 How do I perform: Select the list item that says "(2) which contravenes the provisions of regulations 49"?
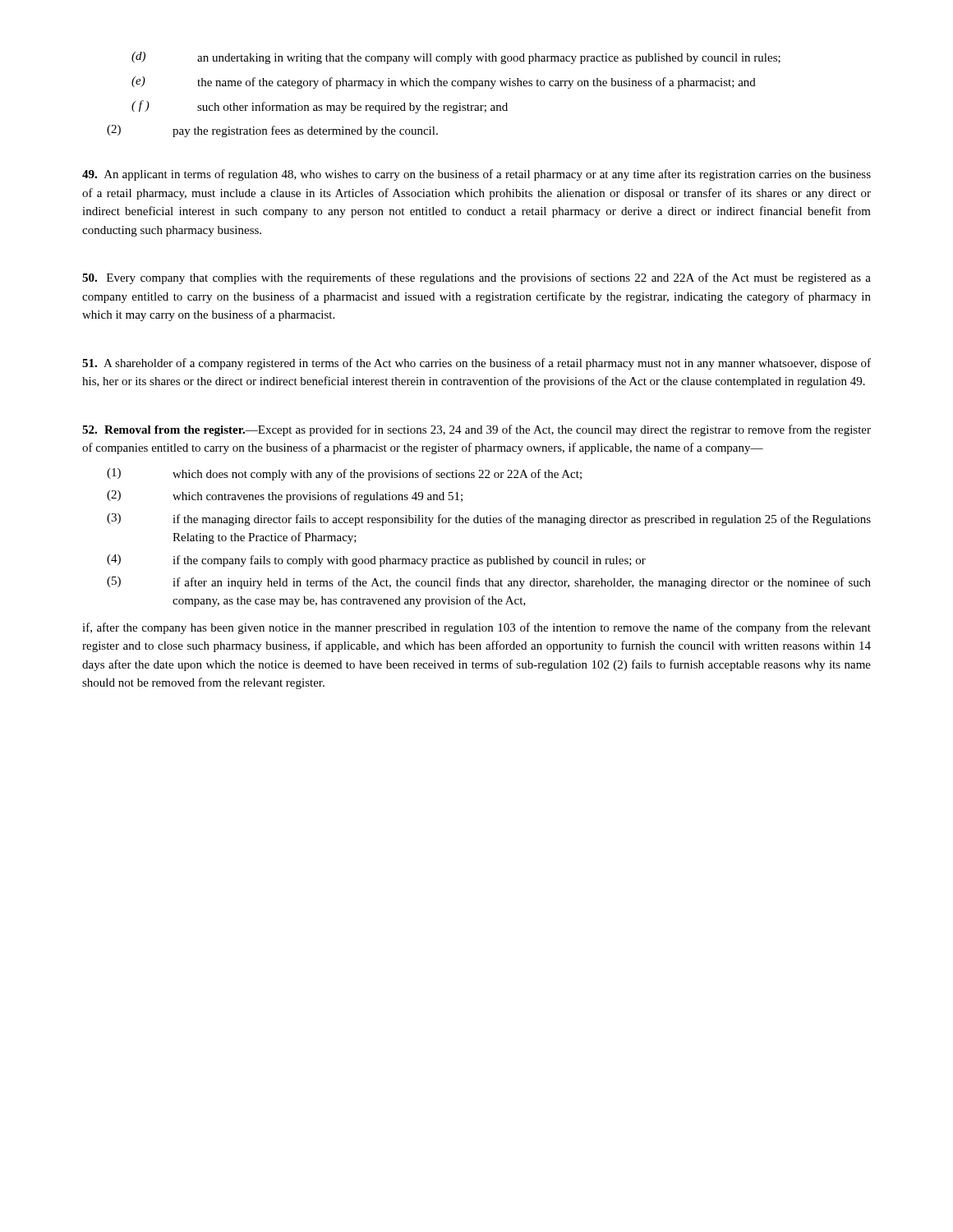(285, 496)
